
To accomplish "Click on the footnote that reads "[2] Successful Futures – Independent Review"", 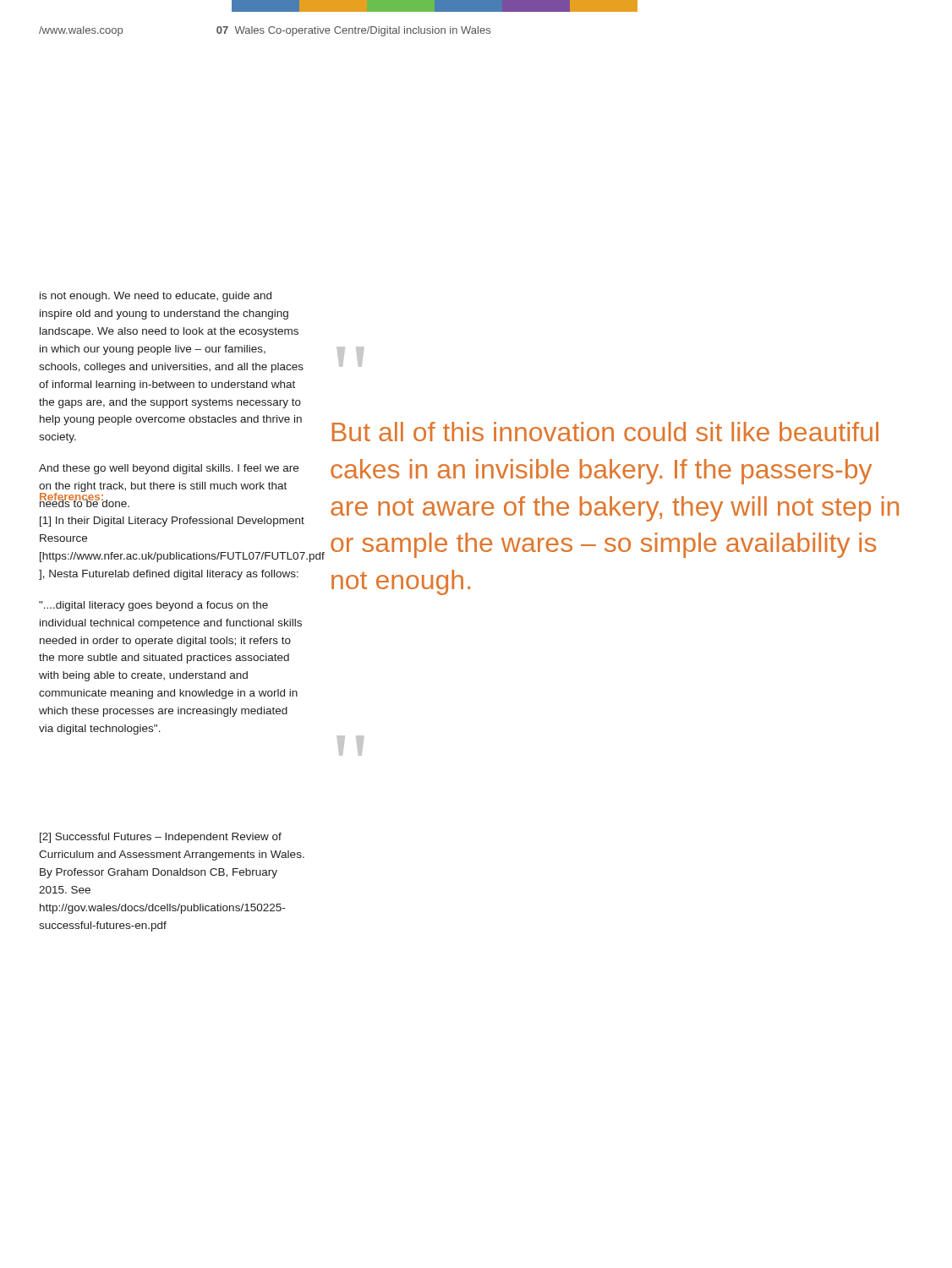I will click(172, 881).
